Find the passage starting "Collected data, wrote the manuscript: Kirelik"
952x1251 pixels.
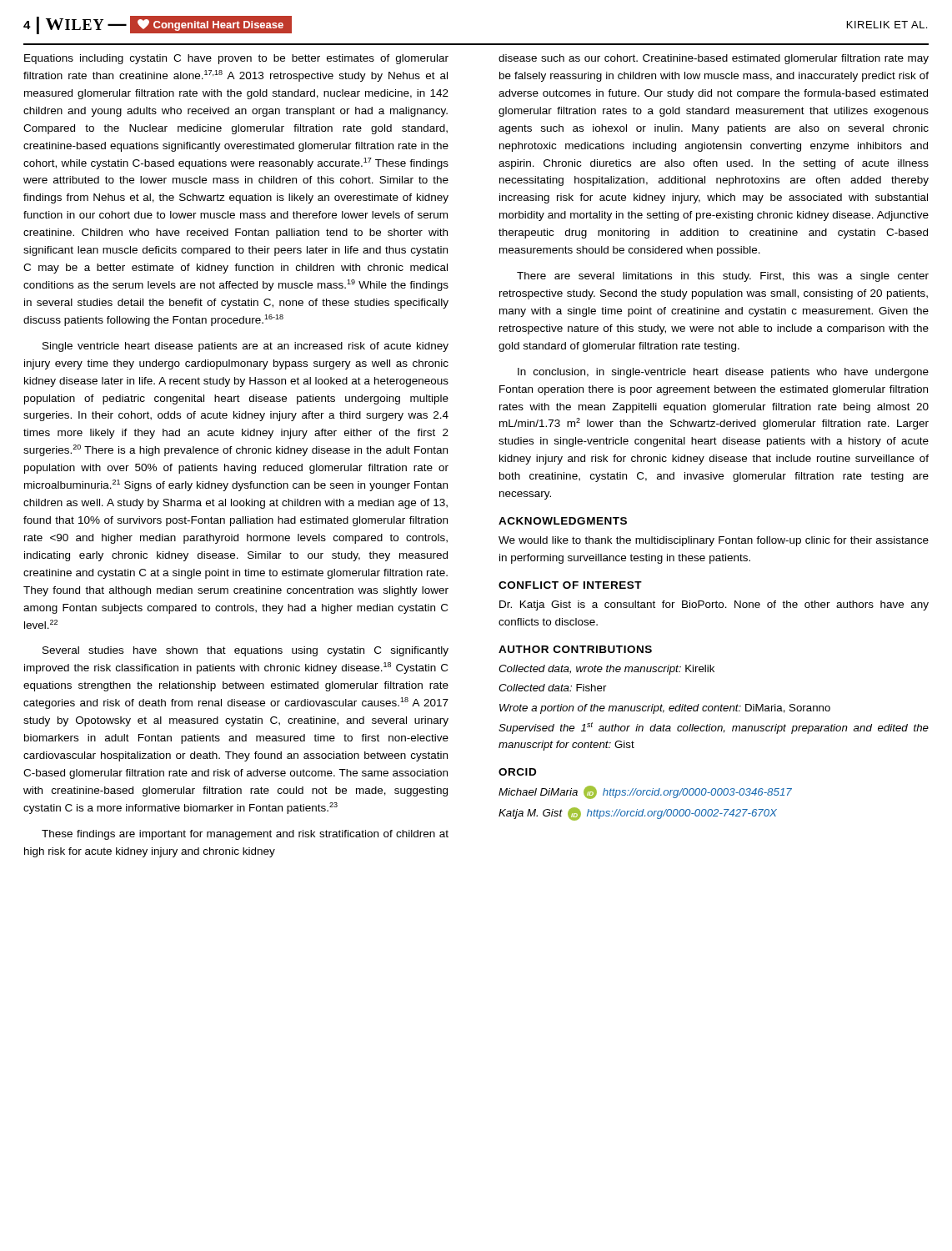coord(714,707)
